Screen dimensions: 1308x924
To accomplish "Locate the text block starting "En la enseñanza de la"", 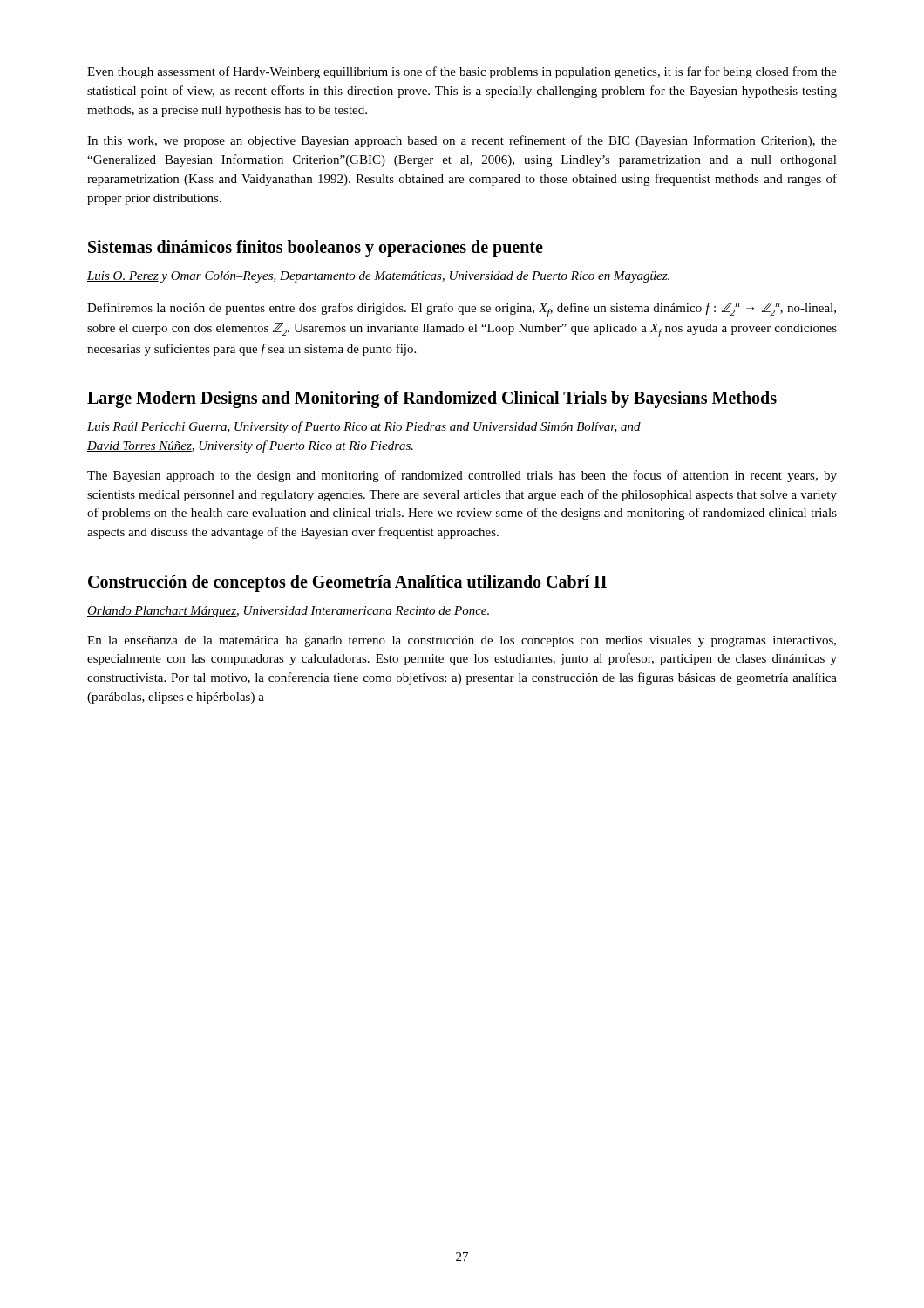I will click(462, 668).
